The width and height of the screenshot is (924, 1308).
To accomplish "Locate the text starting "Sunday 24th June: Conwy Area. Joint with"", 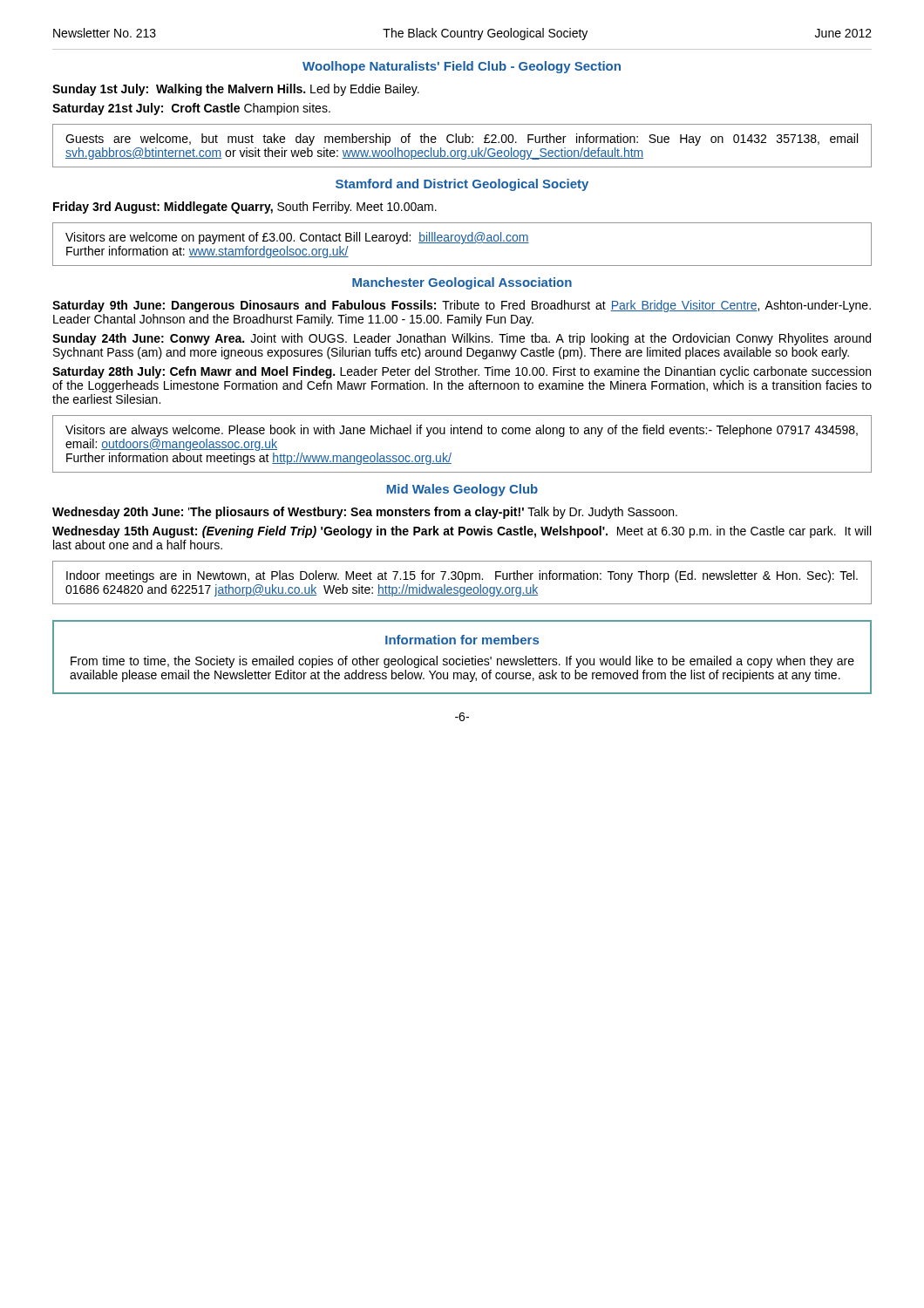I will [462, 345].
